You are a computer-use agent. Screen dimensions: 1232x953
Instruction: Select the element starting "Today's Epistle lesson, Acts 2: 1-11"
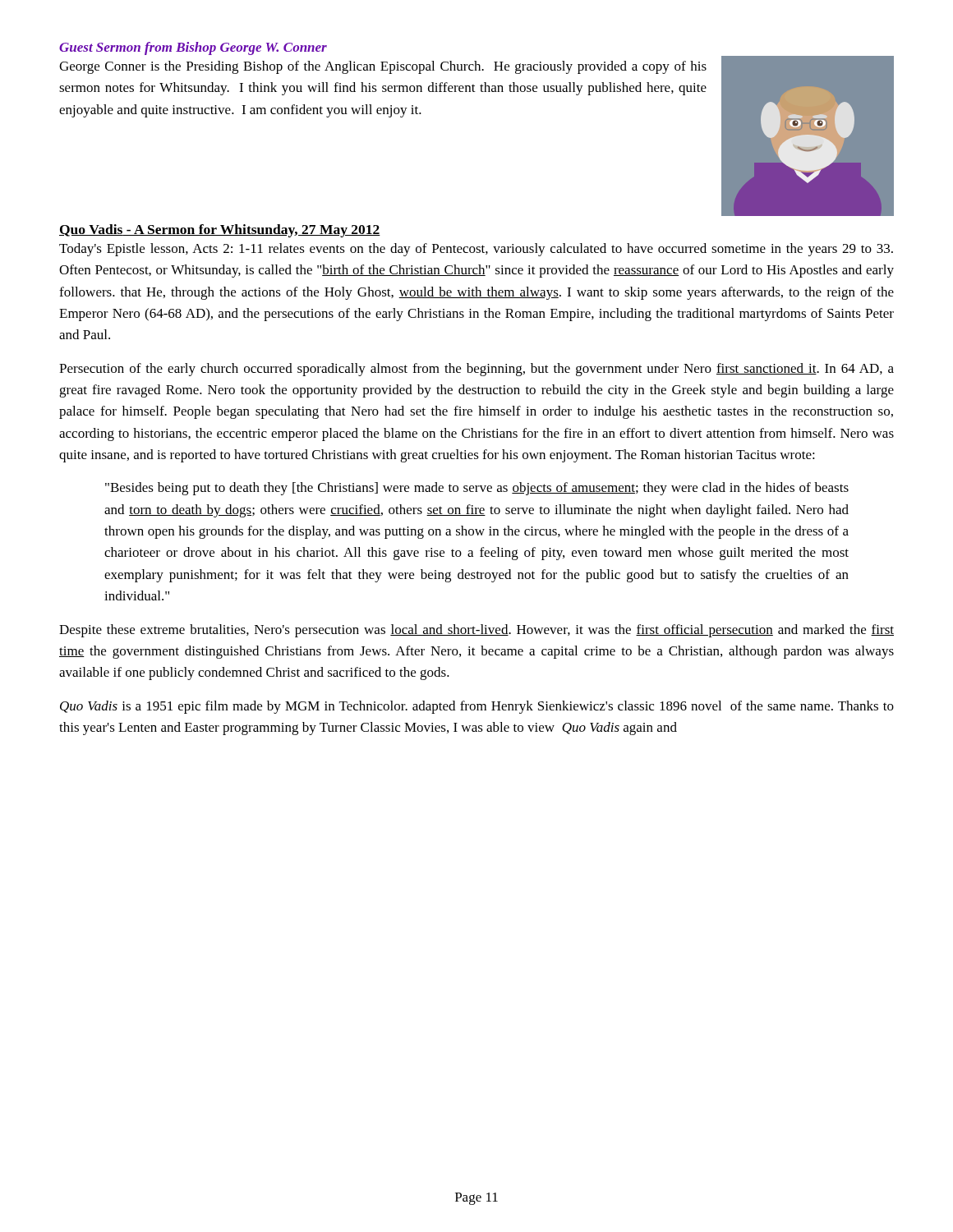tap(476, 292)
